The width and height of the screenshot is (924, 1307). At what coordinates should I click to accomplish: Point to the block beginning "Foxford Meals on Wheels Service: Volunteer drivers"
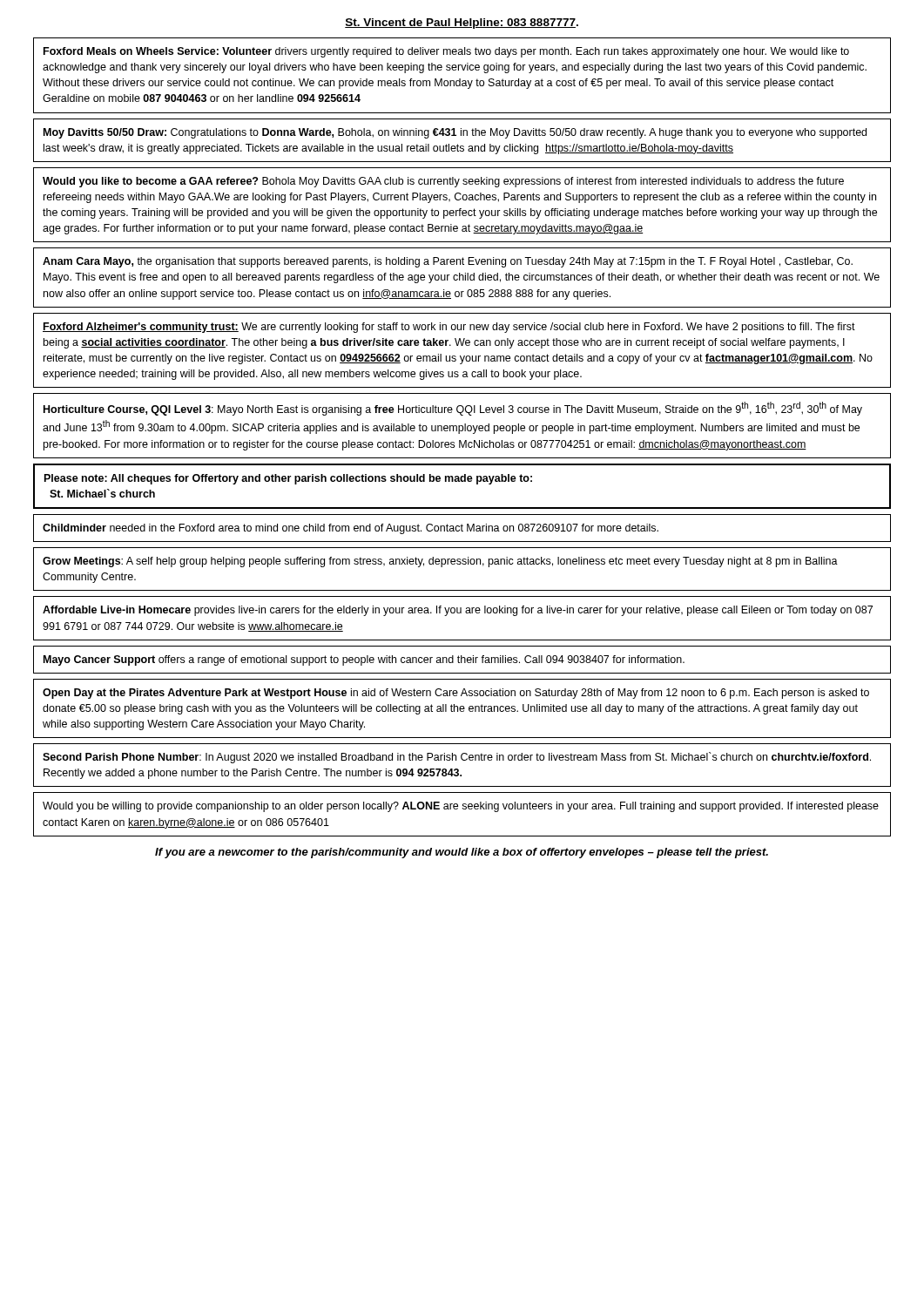click(455, 75)
